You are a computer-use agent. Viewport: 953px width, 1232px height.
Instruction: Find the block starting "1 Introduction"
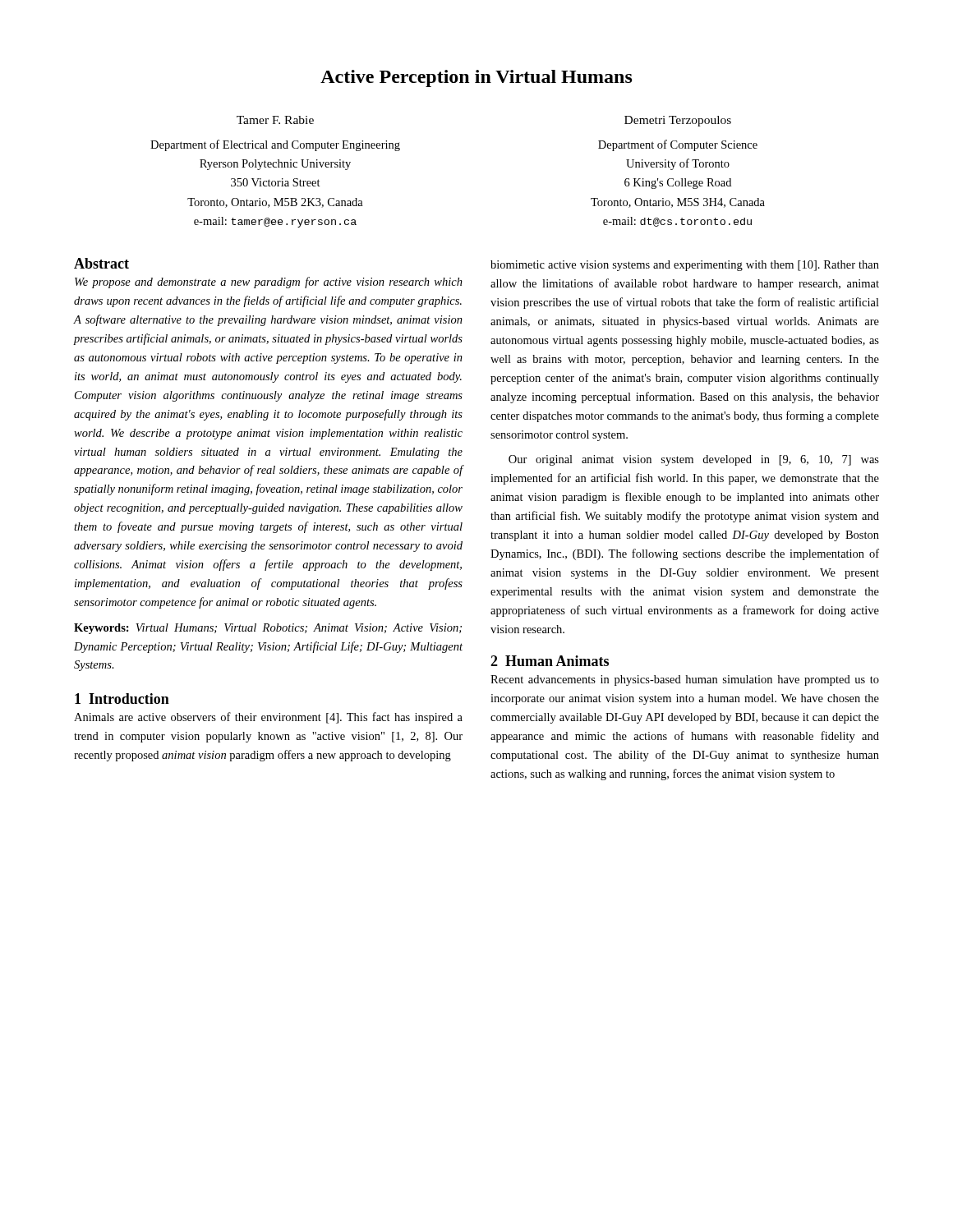tap(121, 699)
